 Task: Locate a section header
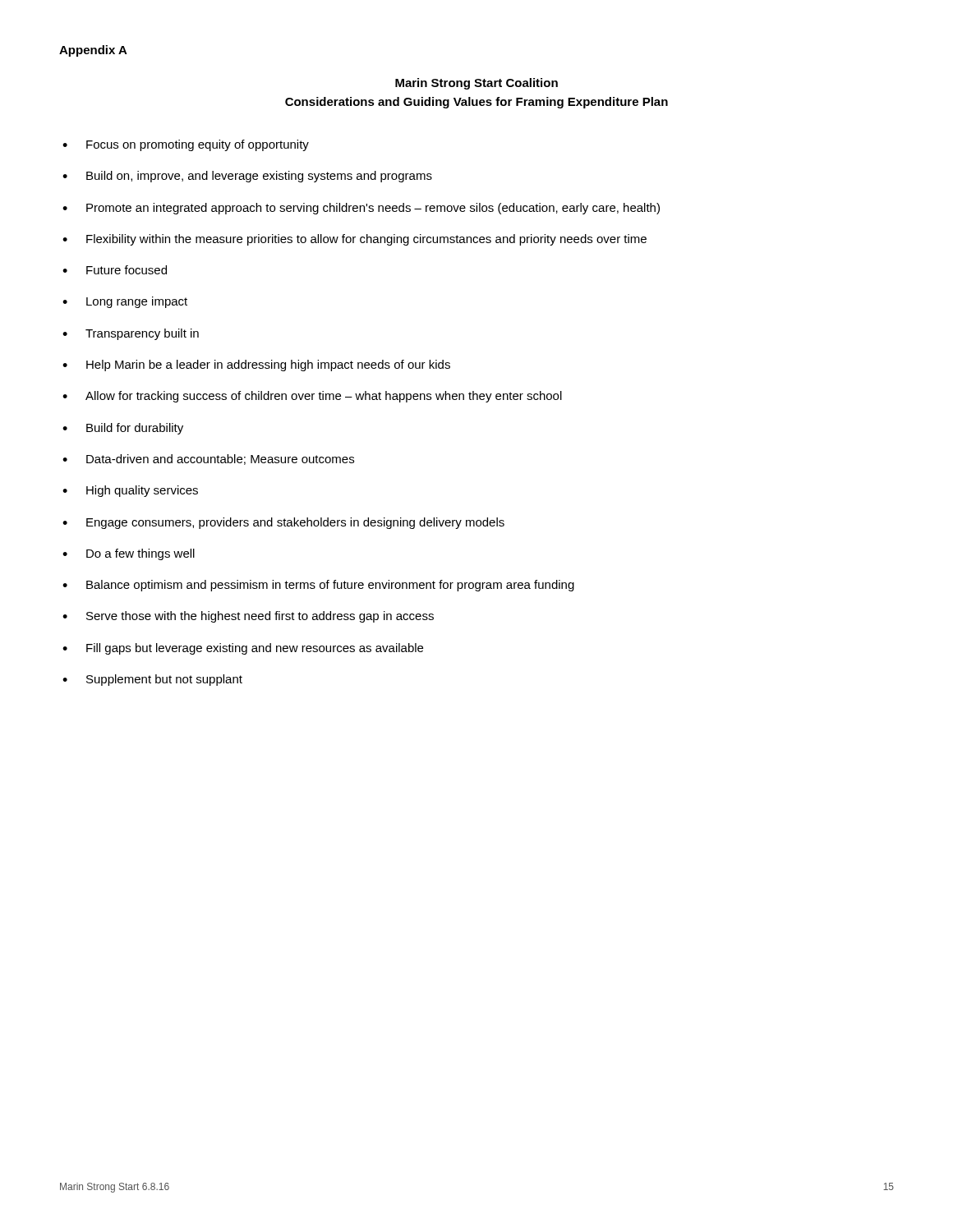tap(93, 50)
